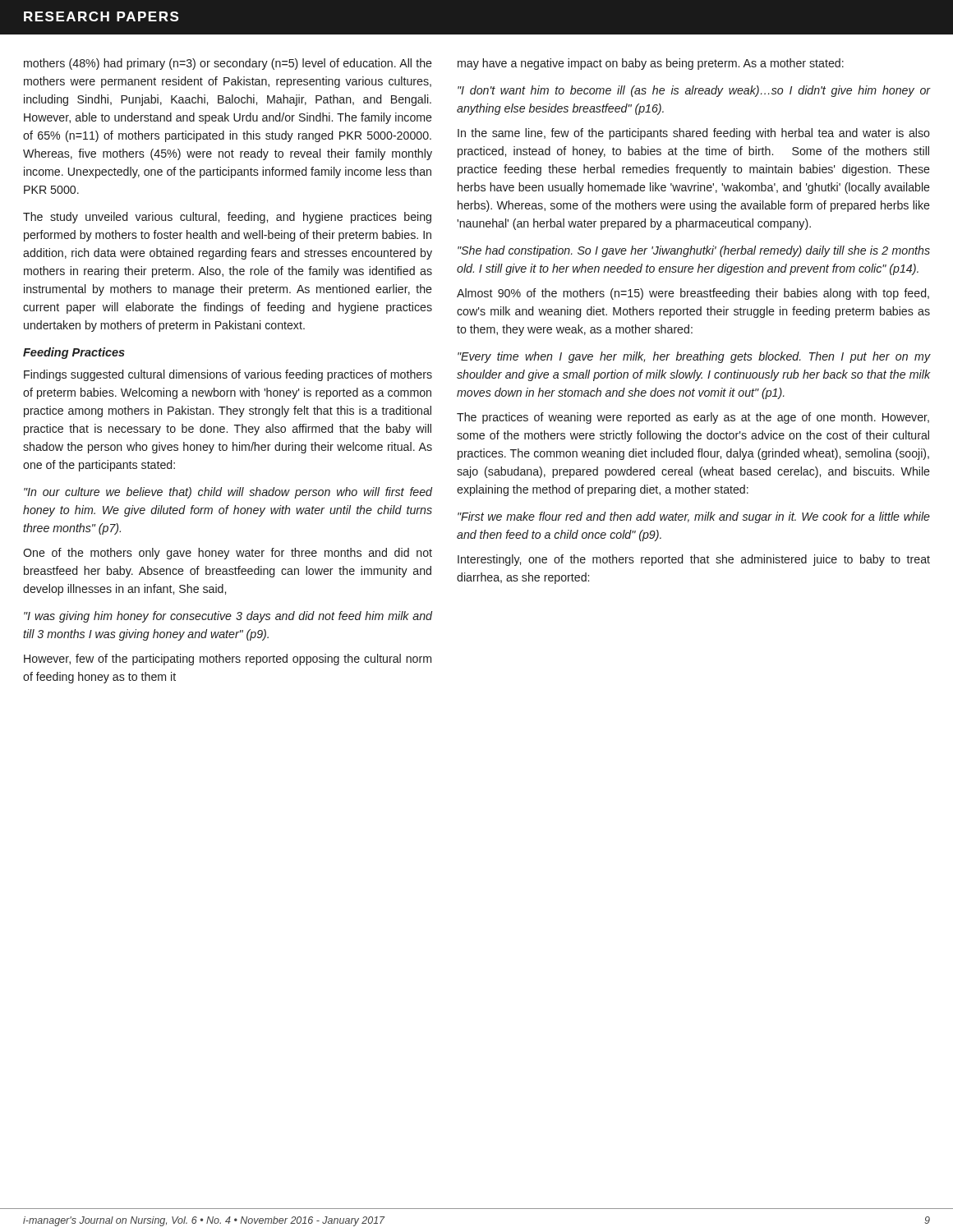953x1232 pixels.
Task: Select the text block starting "The practices of weaning"
Action: [693, 453]
